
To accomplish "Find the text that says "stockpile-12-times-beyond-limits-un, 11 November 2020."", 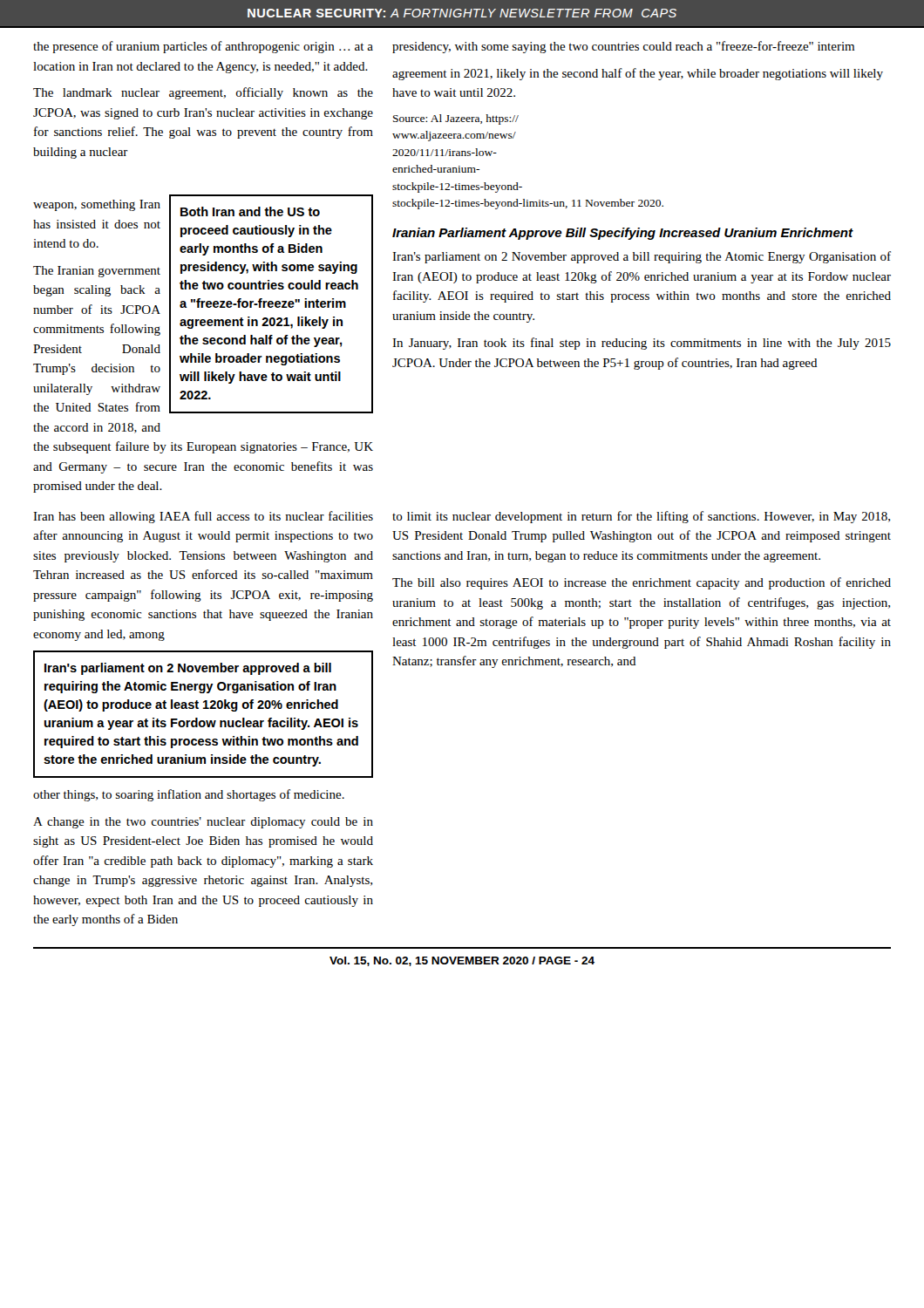I will (x=528, y=203).
